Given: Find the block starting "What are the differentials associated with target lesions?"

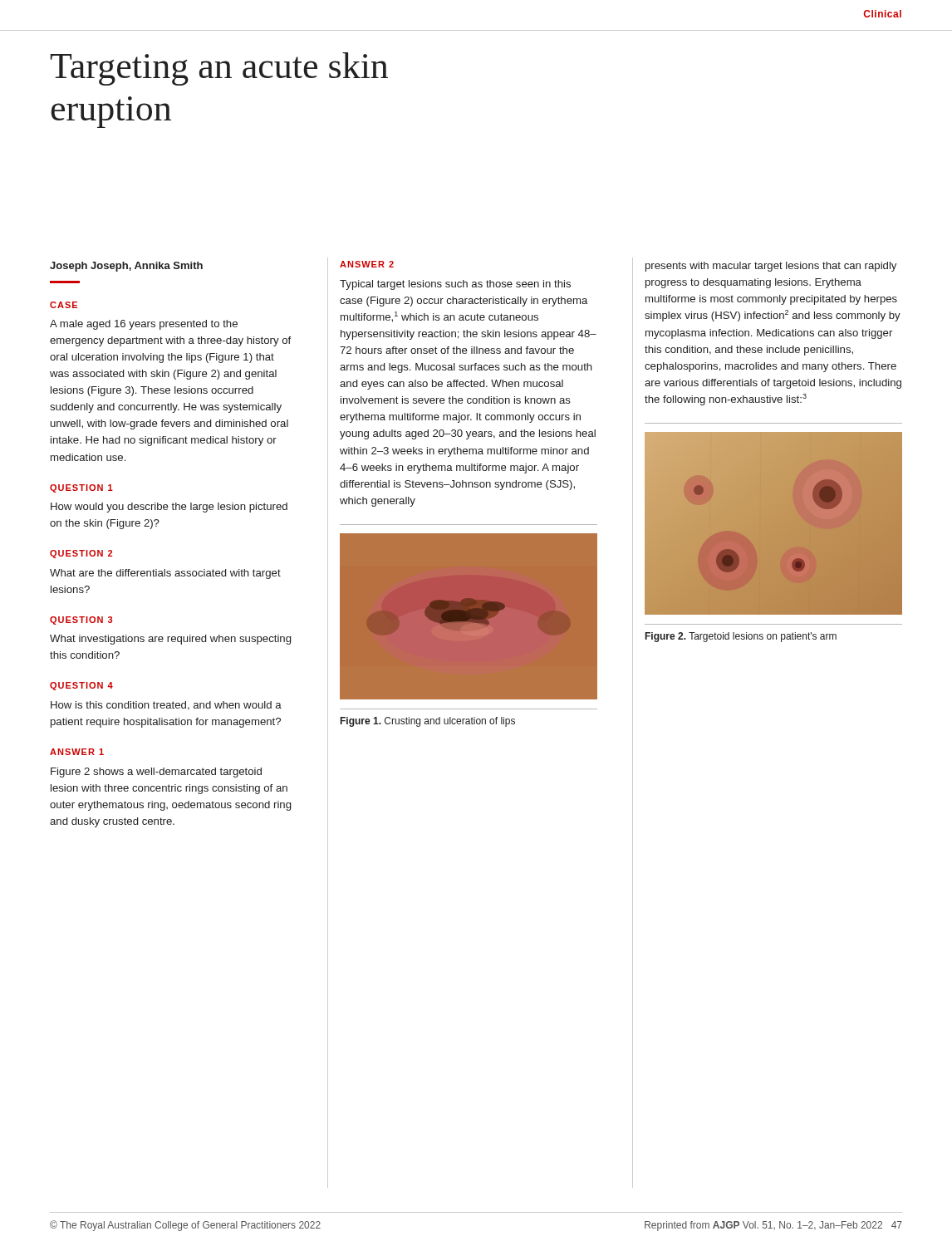Looking at the screenshot, I should click(165, 581).
